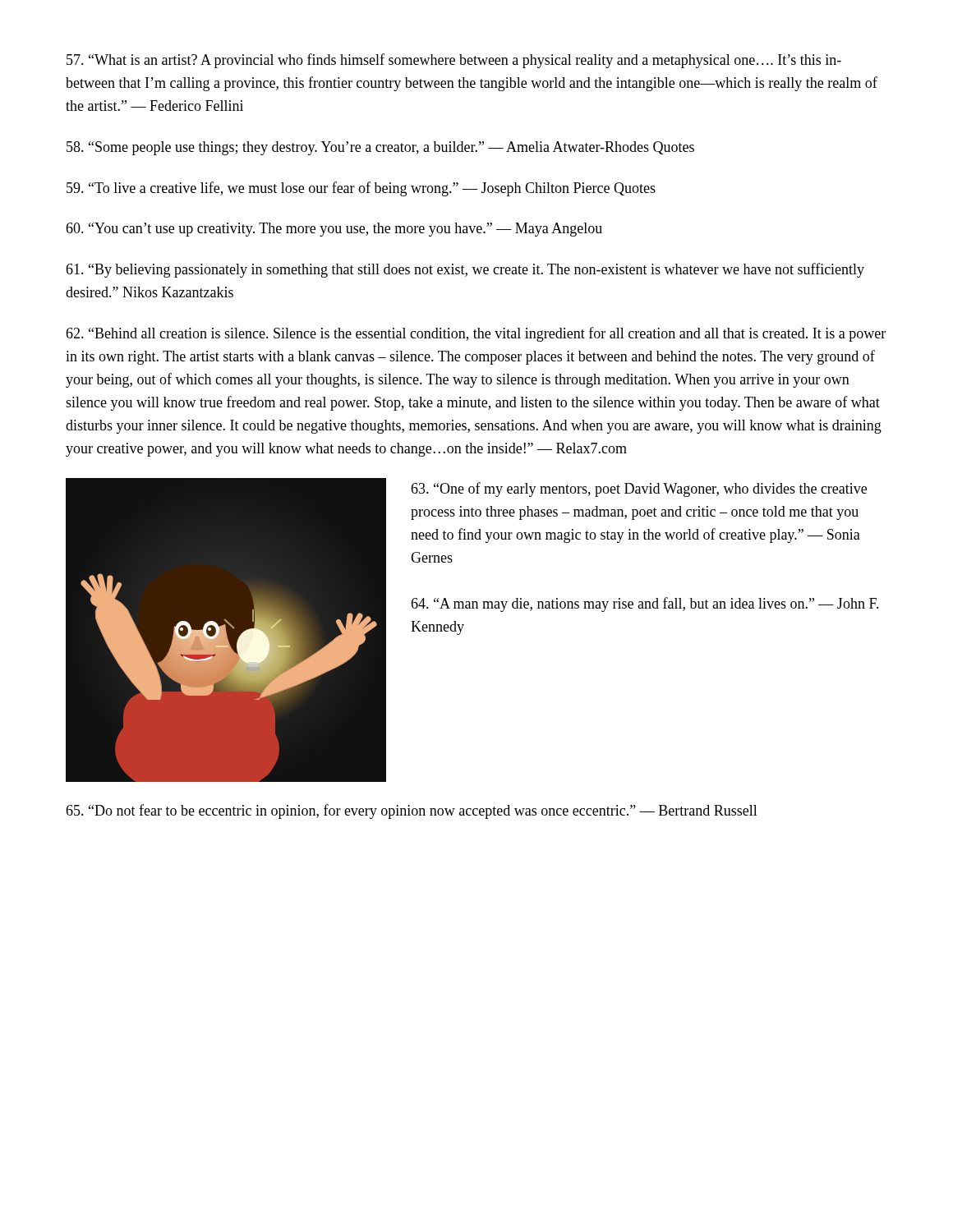The image size is (953, 1232).
Task: Locate the block of text that opens with "“You can’t use up creativity. The more"
Action: click(x=334, y=229)
